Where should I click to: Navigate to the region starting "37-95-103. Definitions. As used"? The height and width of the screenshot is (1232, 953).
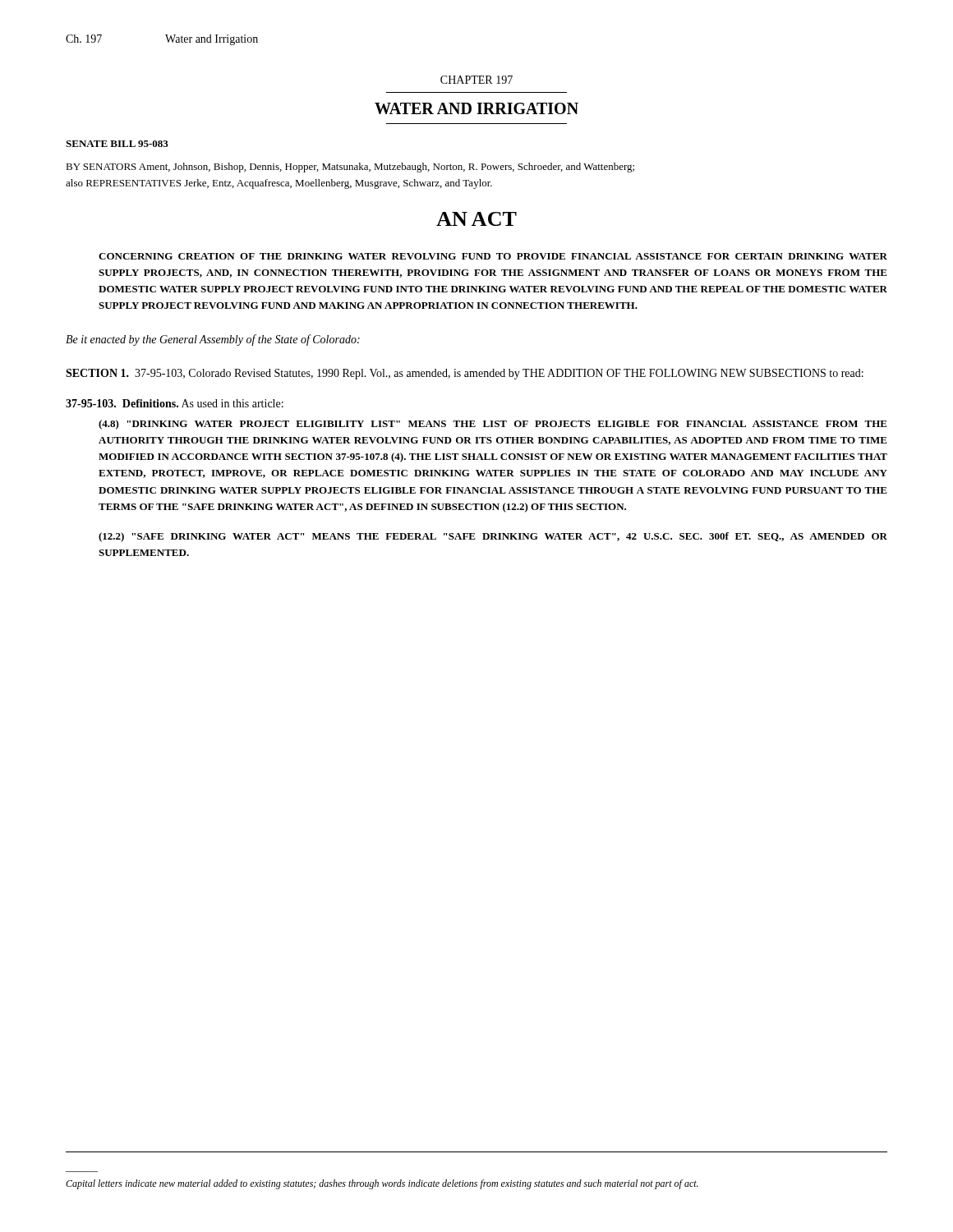click(x=175, y=404)
